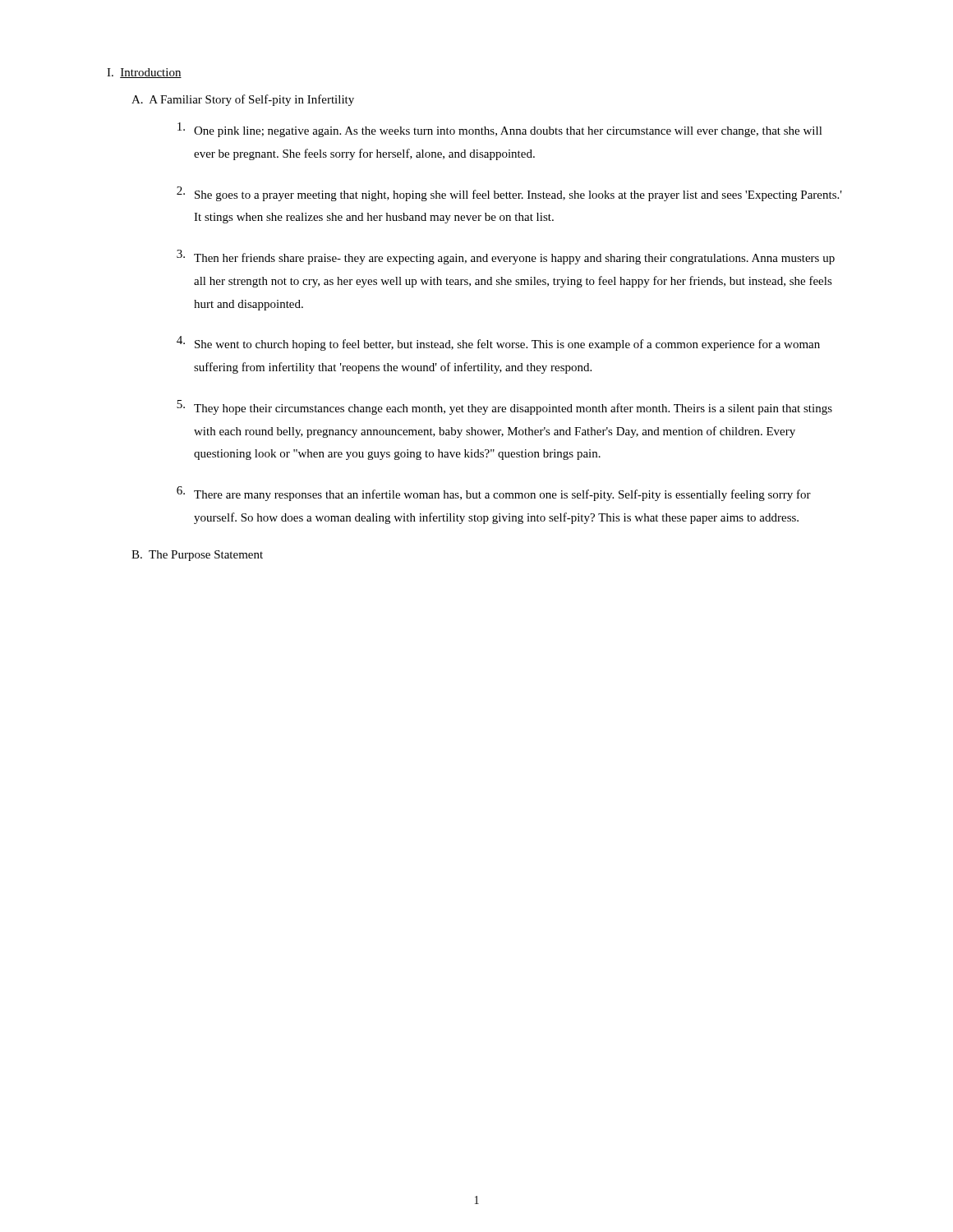Point to the block beginning "6. There are"
This screenshot has height=1232, width=953.
[501, 507]
